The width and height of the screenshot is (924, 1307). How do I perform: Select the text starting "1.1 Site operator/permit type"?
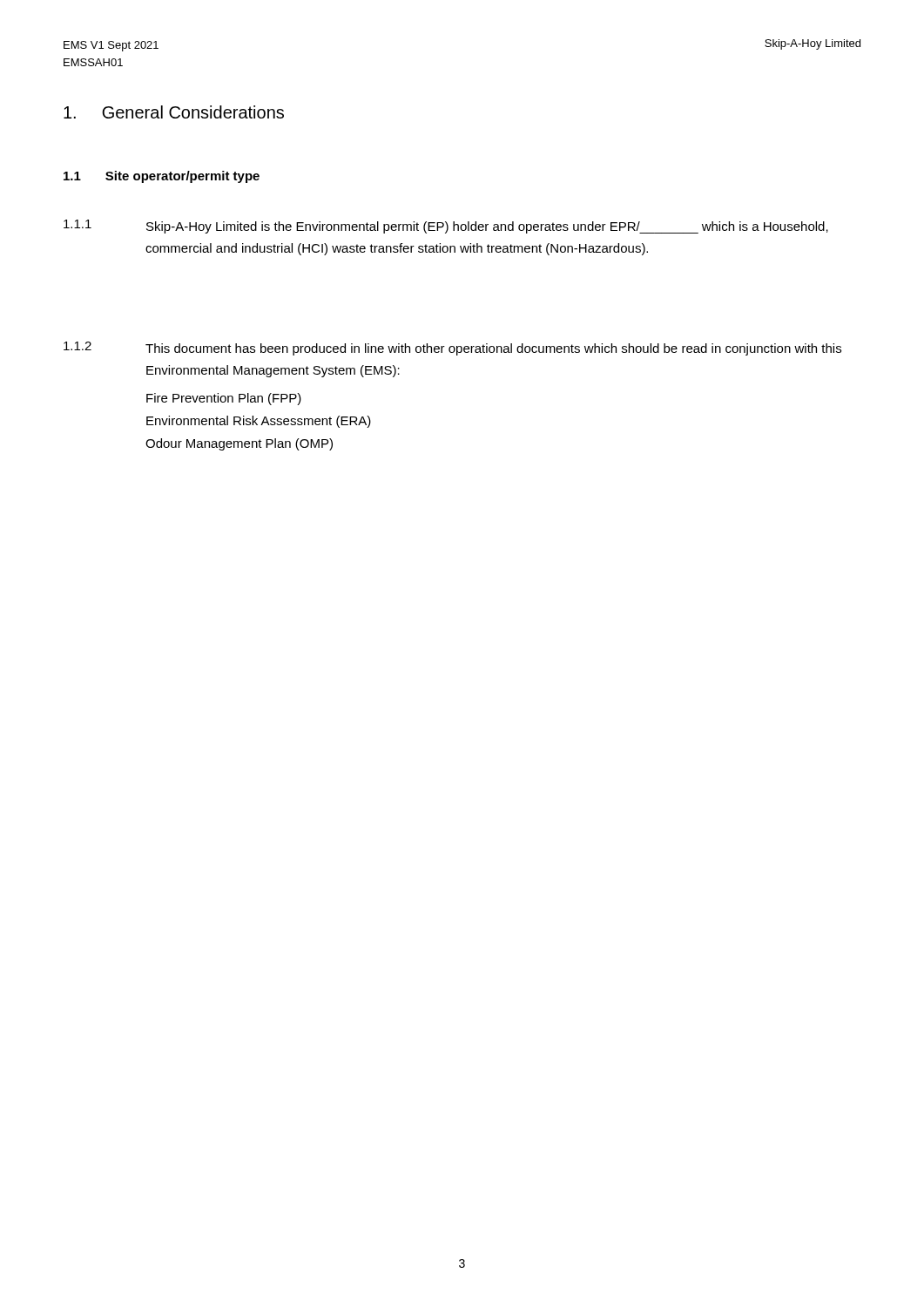click(x=161, y=176)
